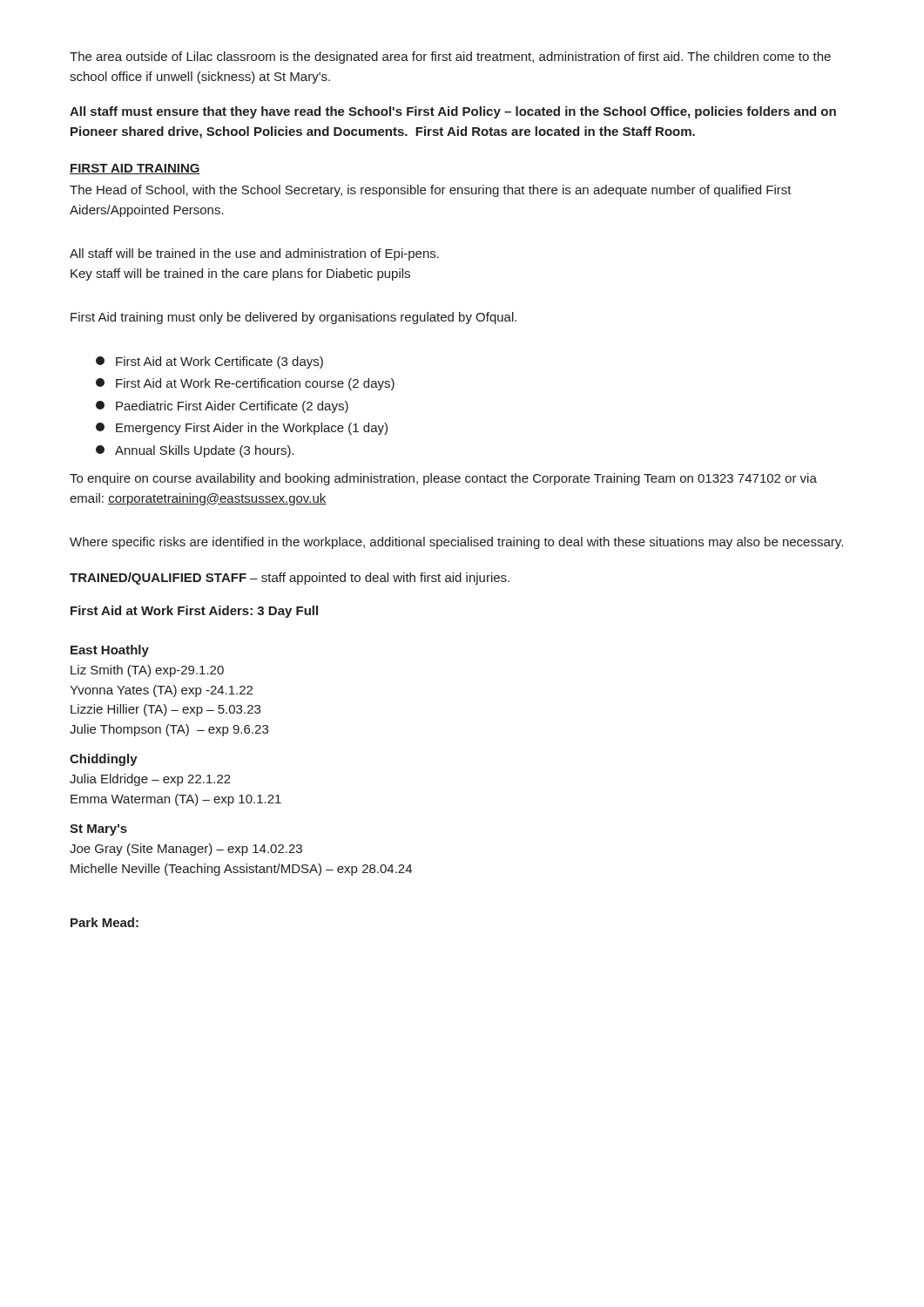Image resolution: width=924 pixels, height=1307 pixels.
Task: Find the text block with the text "TRAINED/QUALIFIED STAFF – staff appointed to deal with"
Action: [x=290, y=577]
